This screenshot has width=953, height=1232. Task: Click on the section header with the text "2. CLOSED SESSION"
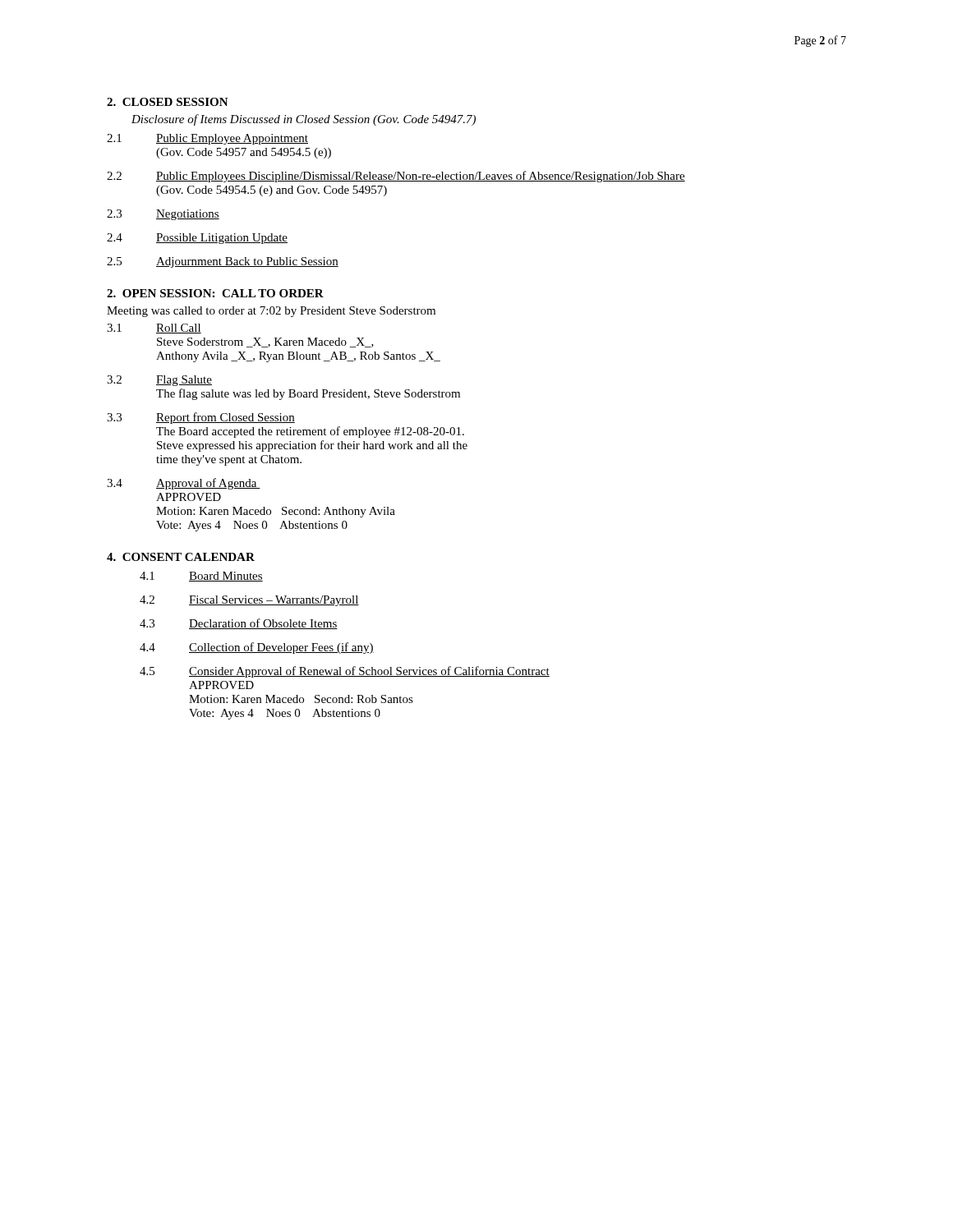pos(167,102)
